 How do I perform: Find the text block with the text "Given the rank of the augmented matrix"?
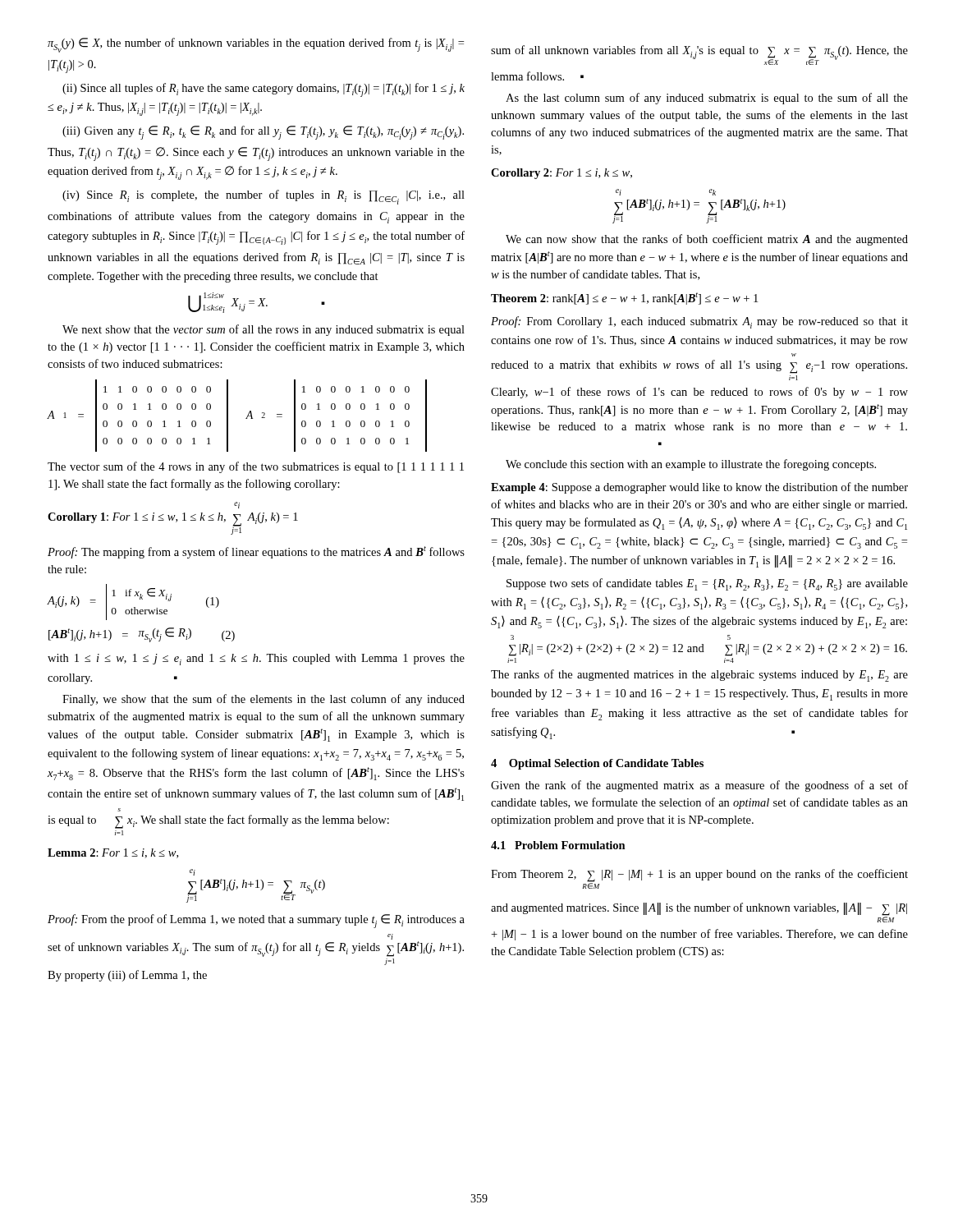point(699,802)
